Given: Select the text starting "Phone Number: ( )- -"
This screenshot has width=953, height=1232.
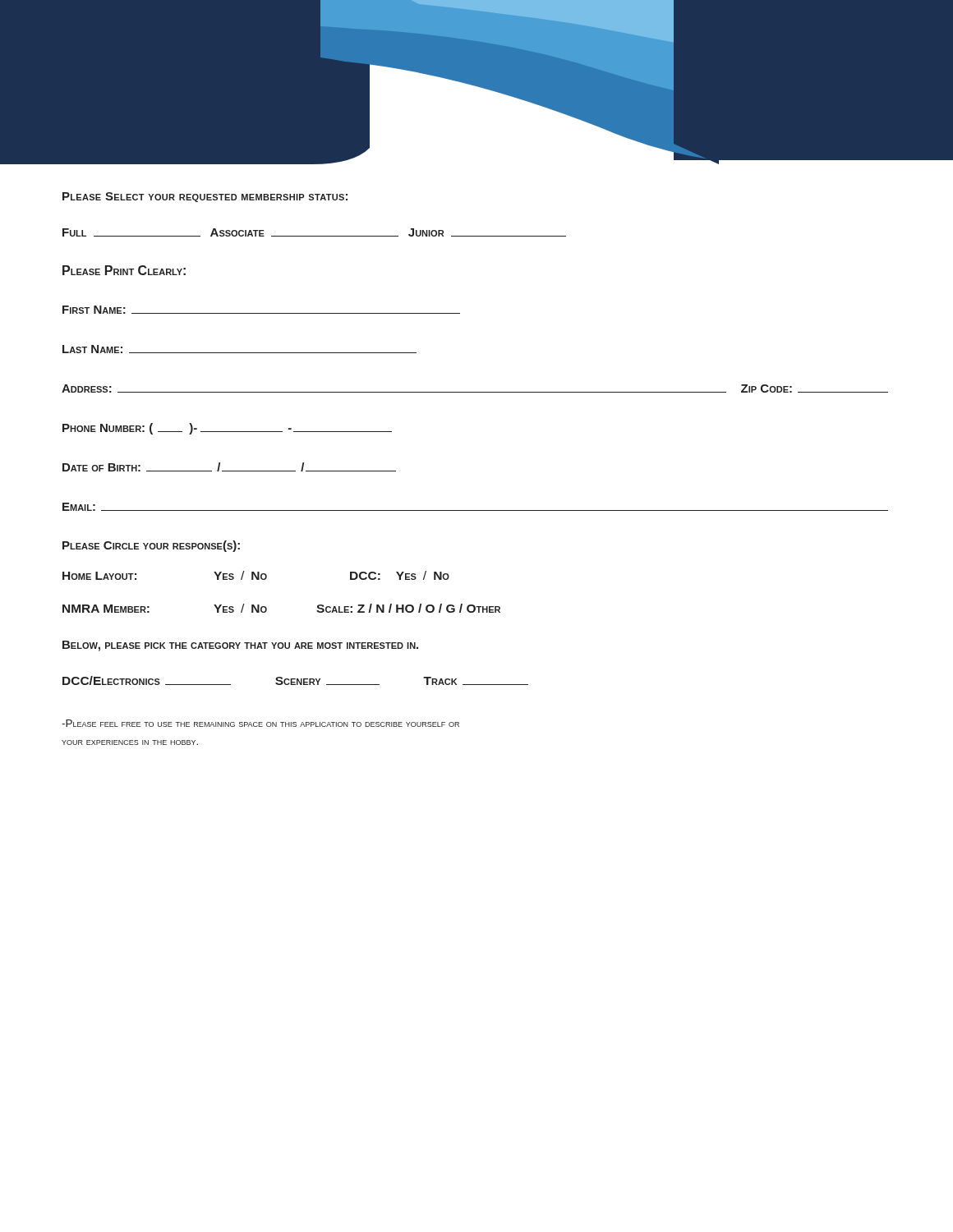Looking at the screenshot, I should click(227, 425).
